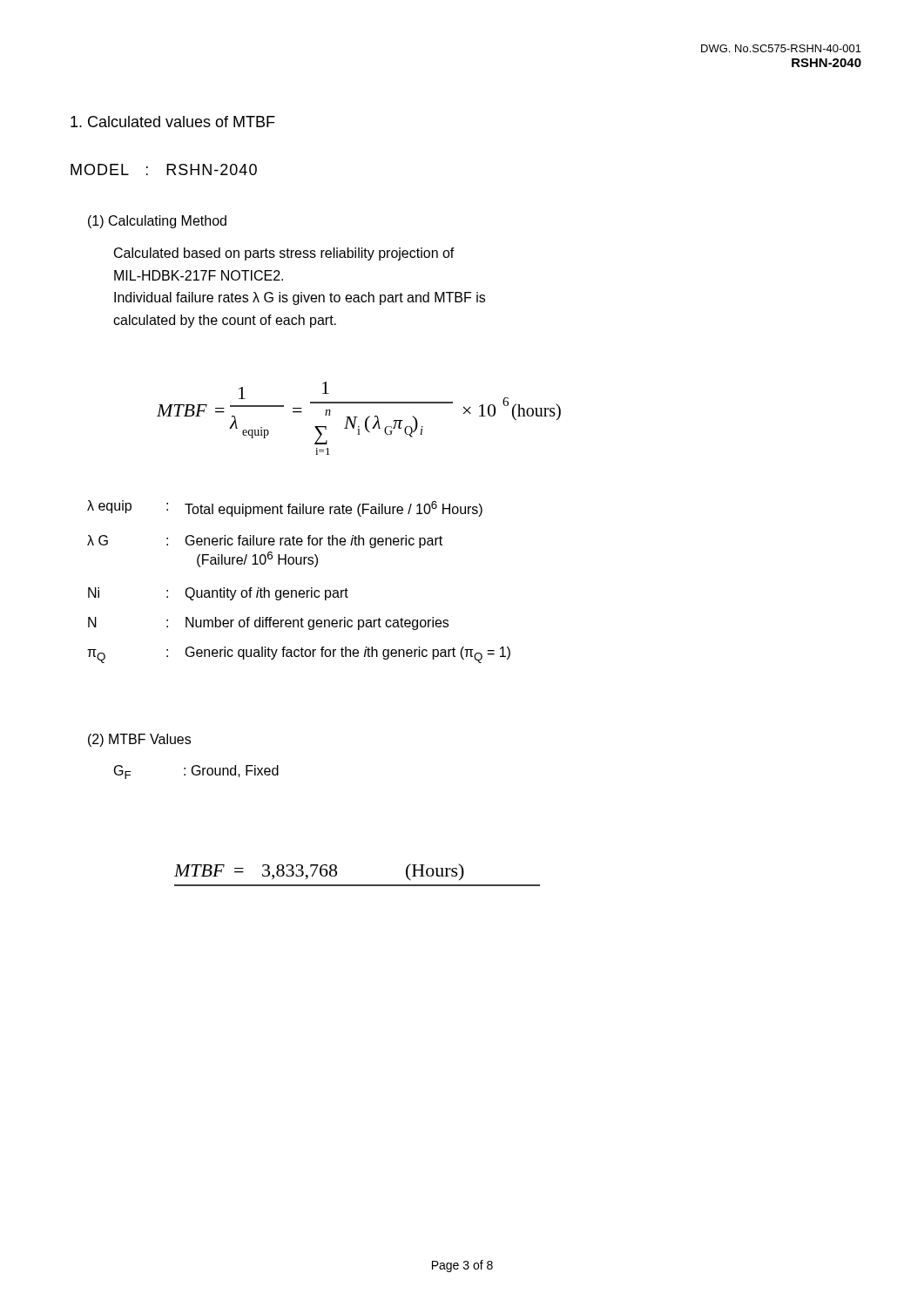This screenshot has height=1307, width=924.
Task: Where does it say "MTBF = 3,833,768 (Hours)"?
Action: (x=319, y=872)
